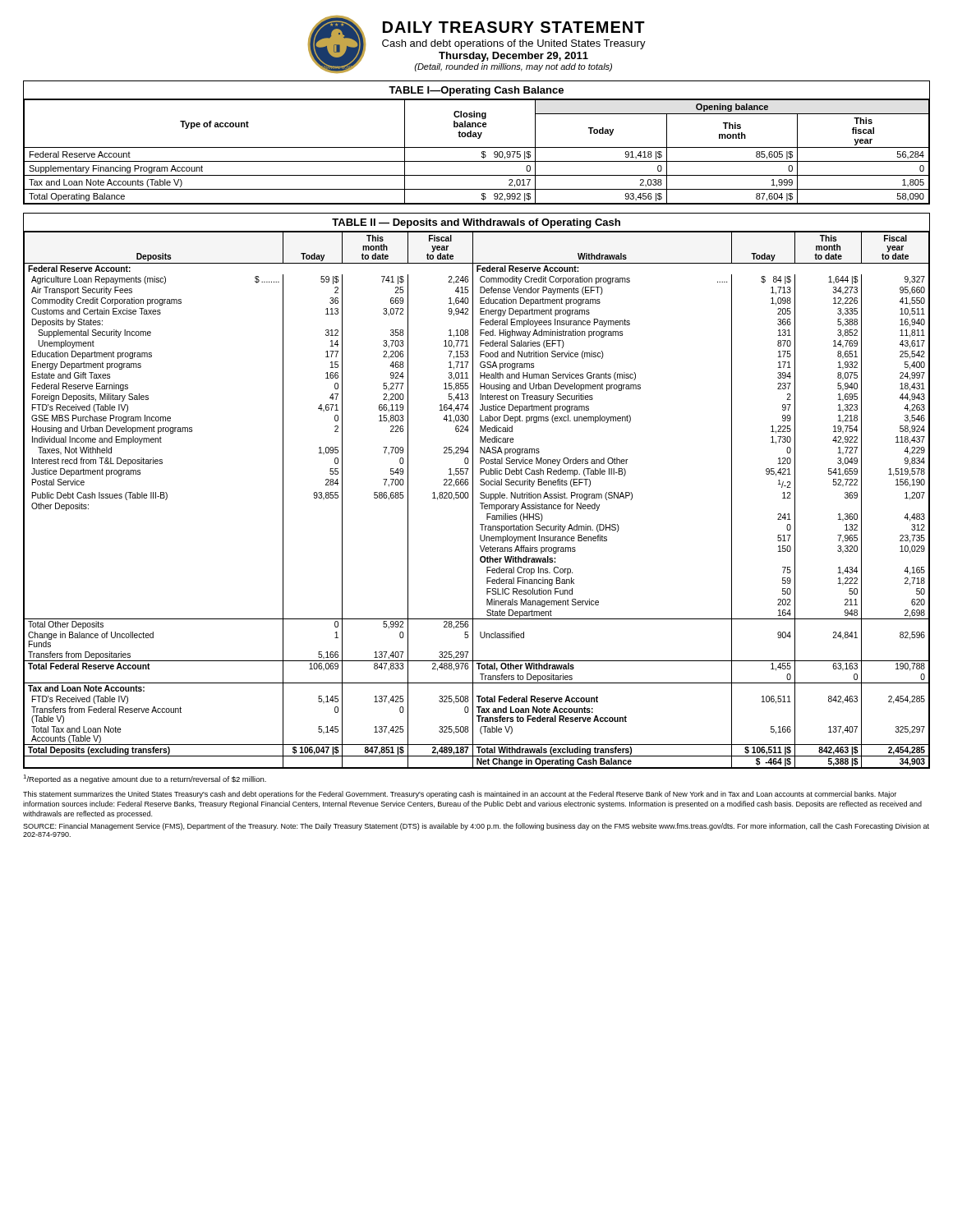
Task: Find the block starting "This statement summarizes"
Action: tap(472, 804)
